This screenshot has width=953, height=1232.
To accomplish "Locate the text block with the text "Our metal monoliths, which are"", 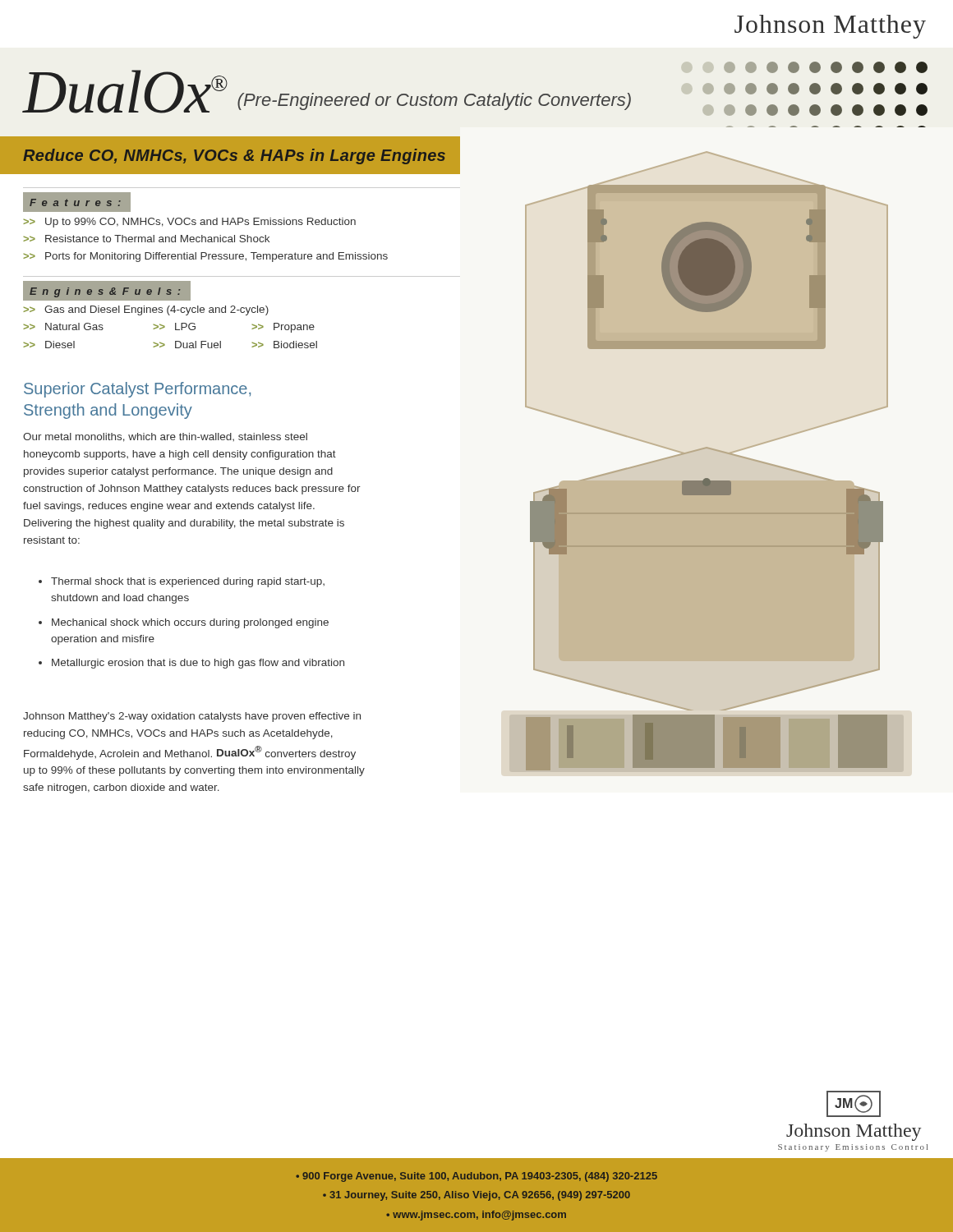I will (x=192, y=488).
